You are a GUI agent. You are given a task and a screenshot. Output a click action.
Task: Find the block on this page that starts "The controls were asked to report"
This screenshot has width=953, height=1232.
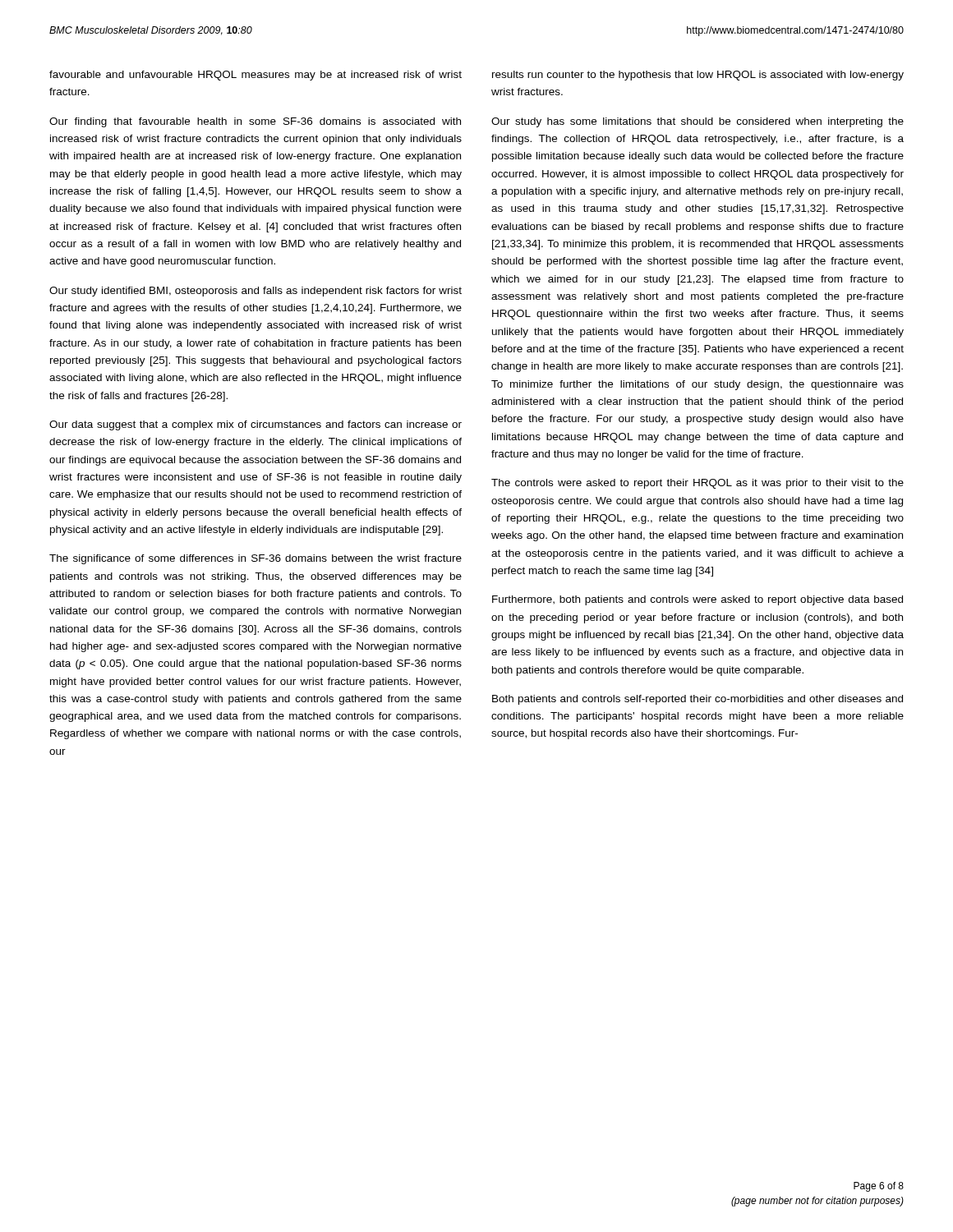click(x=698, y=527)
